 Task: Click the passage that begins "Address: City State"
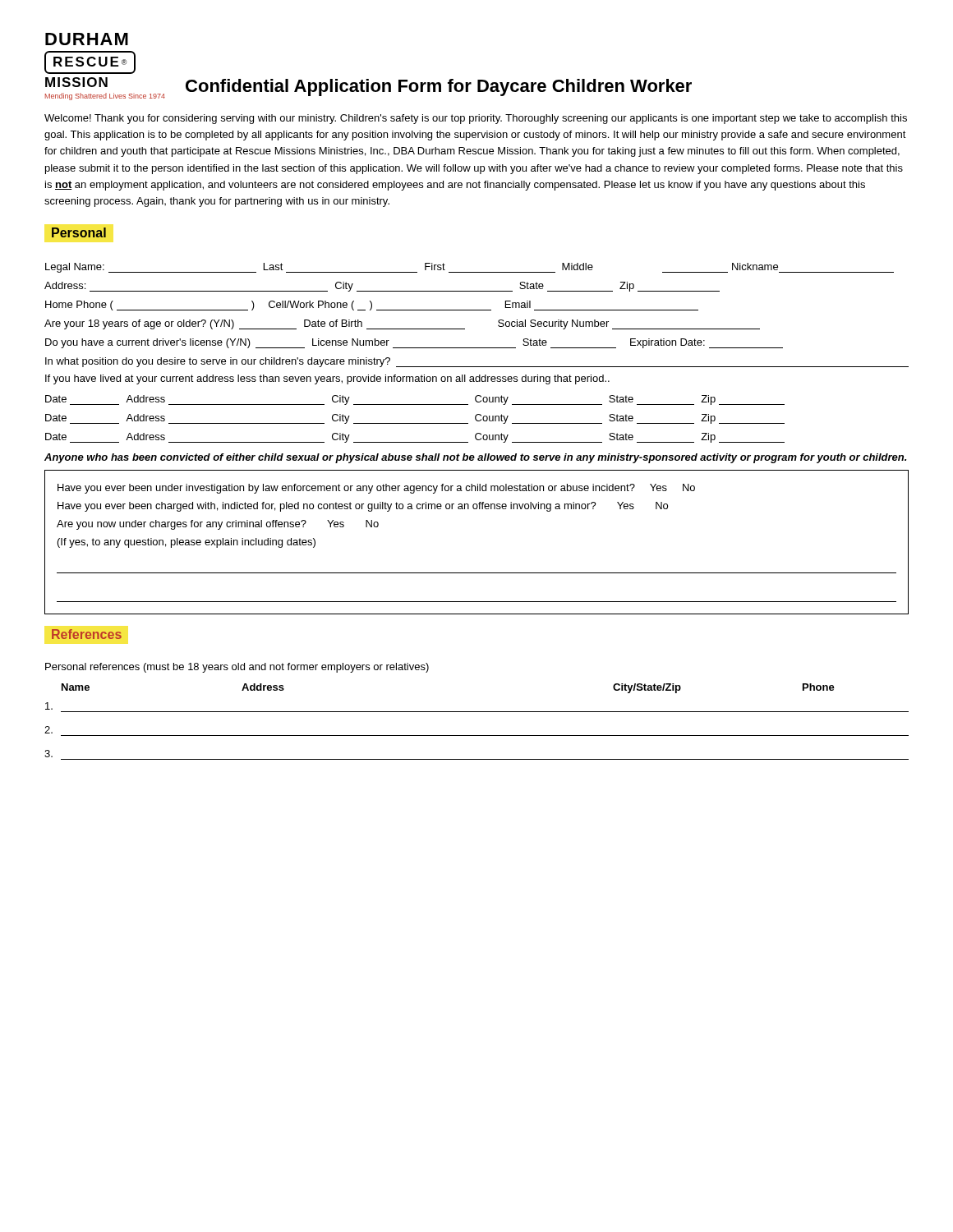[382, 285]
